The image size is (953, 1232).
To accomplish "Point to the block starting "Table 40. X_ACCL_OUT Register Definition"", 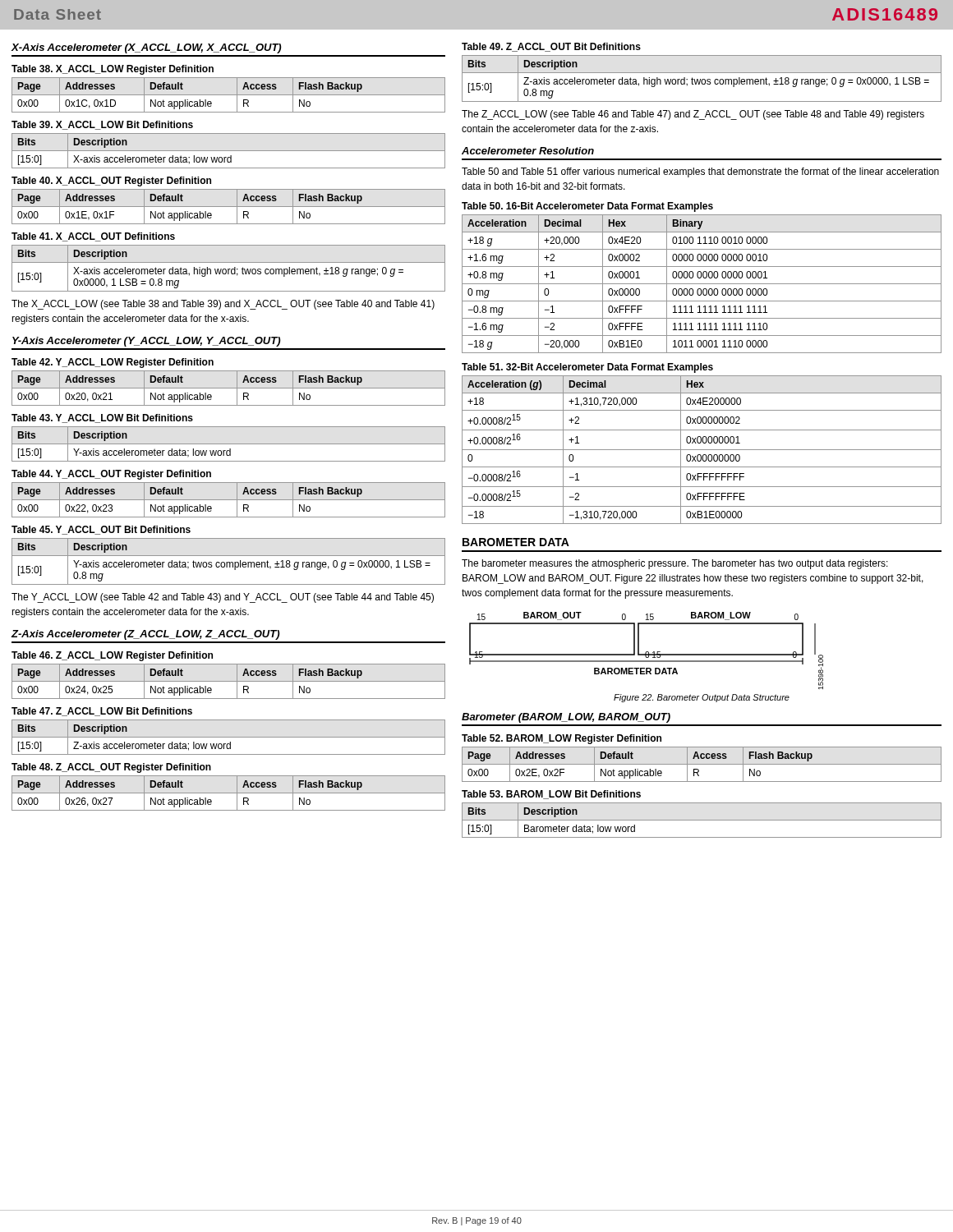I will [x=112, y=181].
